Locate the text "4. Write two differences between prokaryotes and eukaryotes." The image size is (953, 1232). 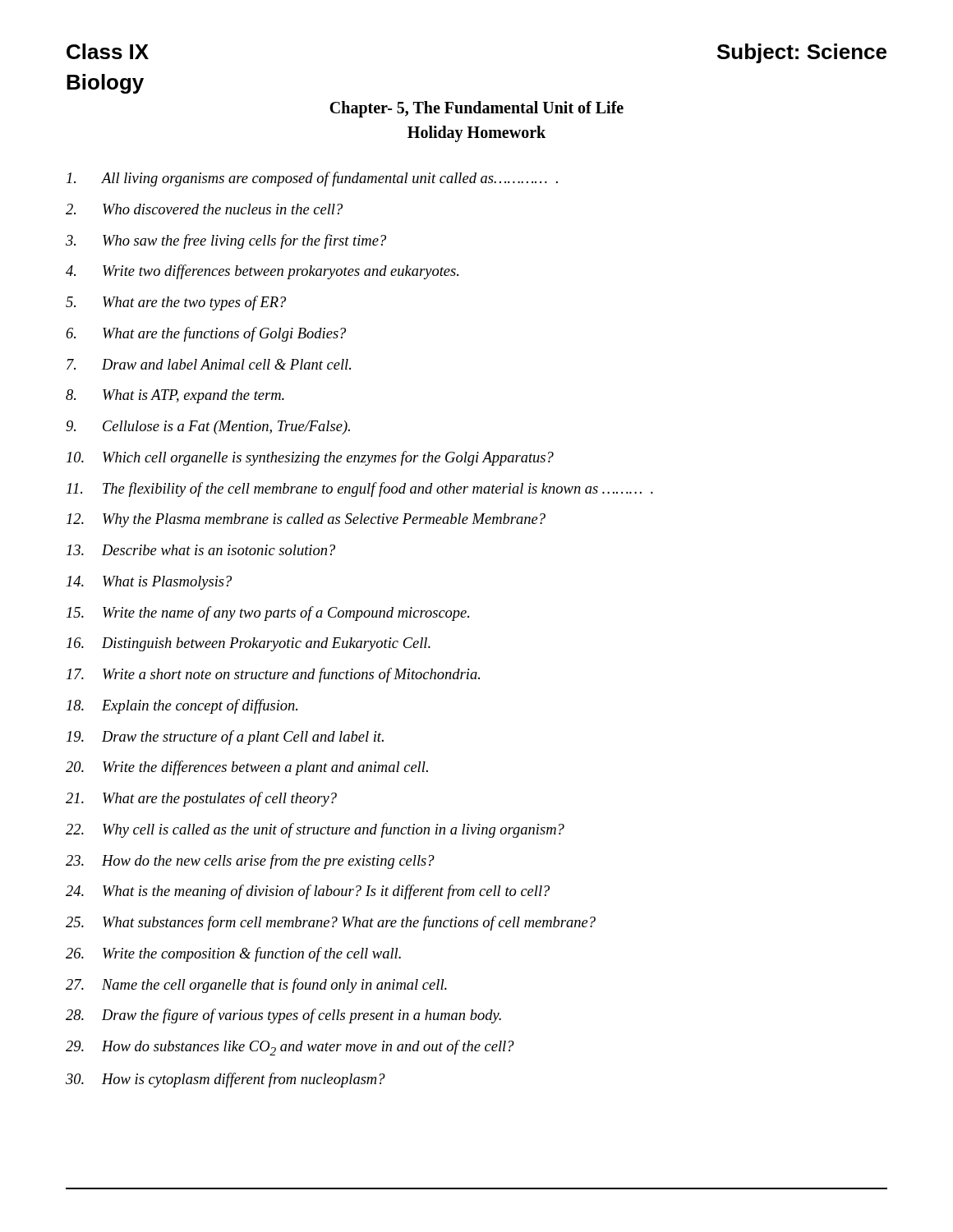pyautogui.click(x=262, y=272)
